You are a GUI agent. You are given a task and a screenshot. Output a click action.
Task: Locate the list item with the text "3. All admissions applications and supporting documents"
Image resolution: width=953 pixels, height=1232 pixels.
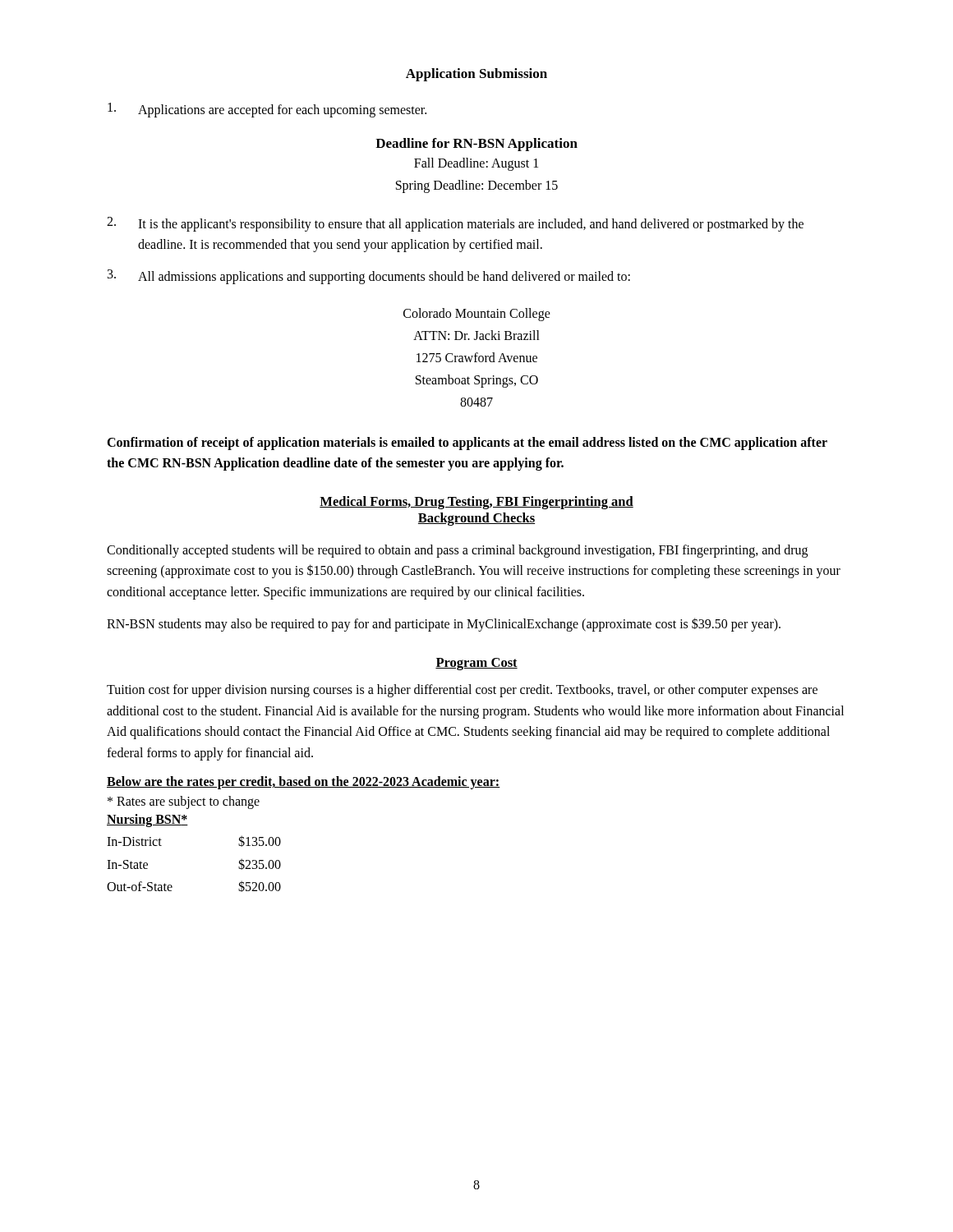(x=476, y=277)
